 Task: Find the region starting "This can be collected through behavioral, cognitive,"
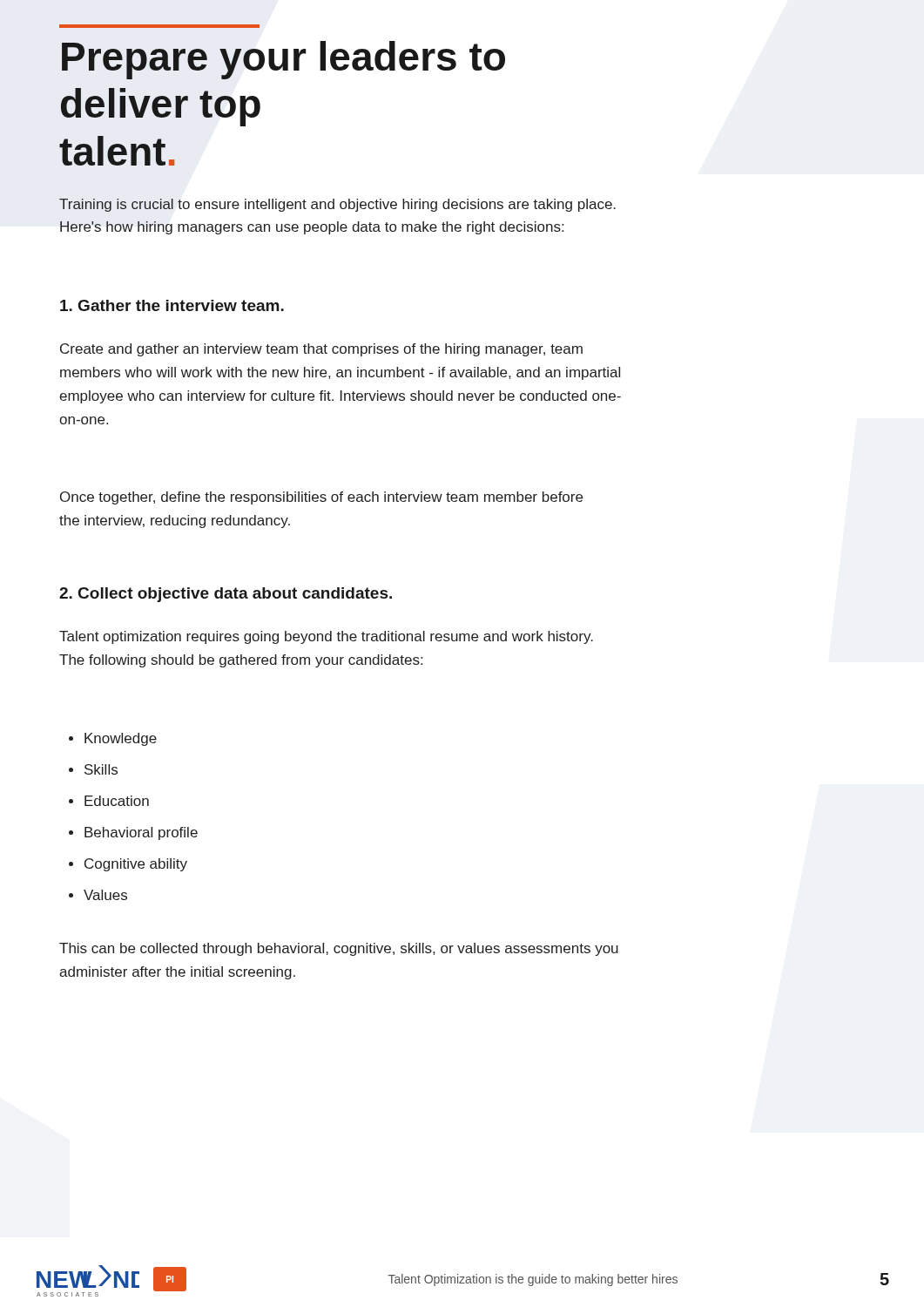tap(347, 961)
